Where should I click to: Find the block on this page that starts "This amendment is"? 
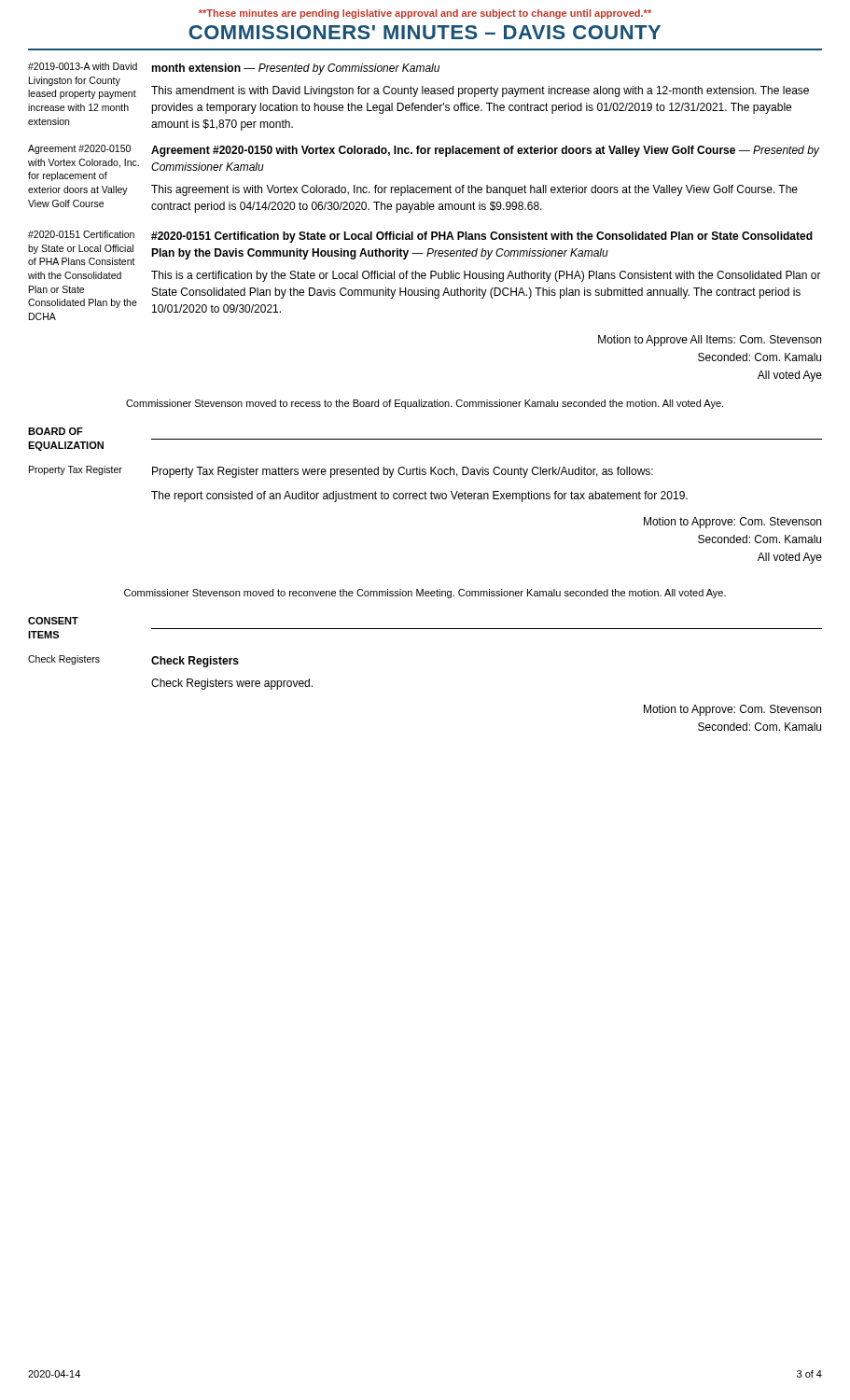click(480, 107)
